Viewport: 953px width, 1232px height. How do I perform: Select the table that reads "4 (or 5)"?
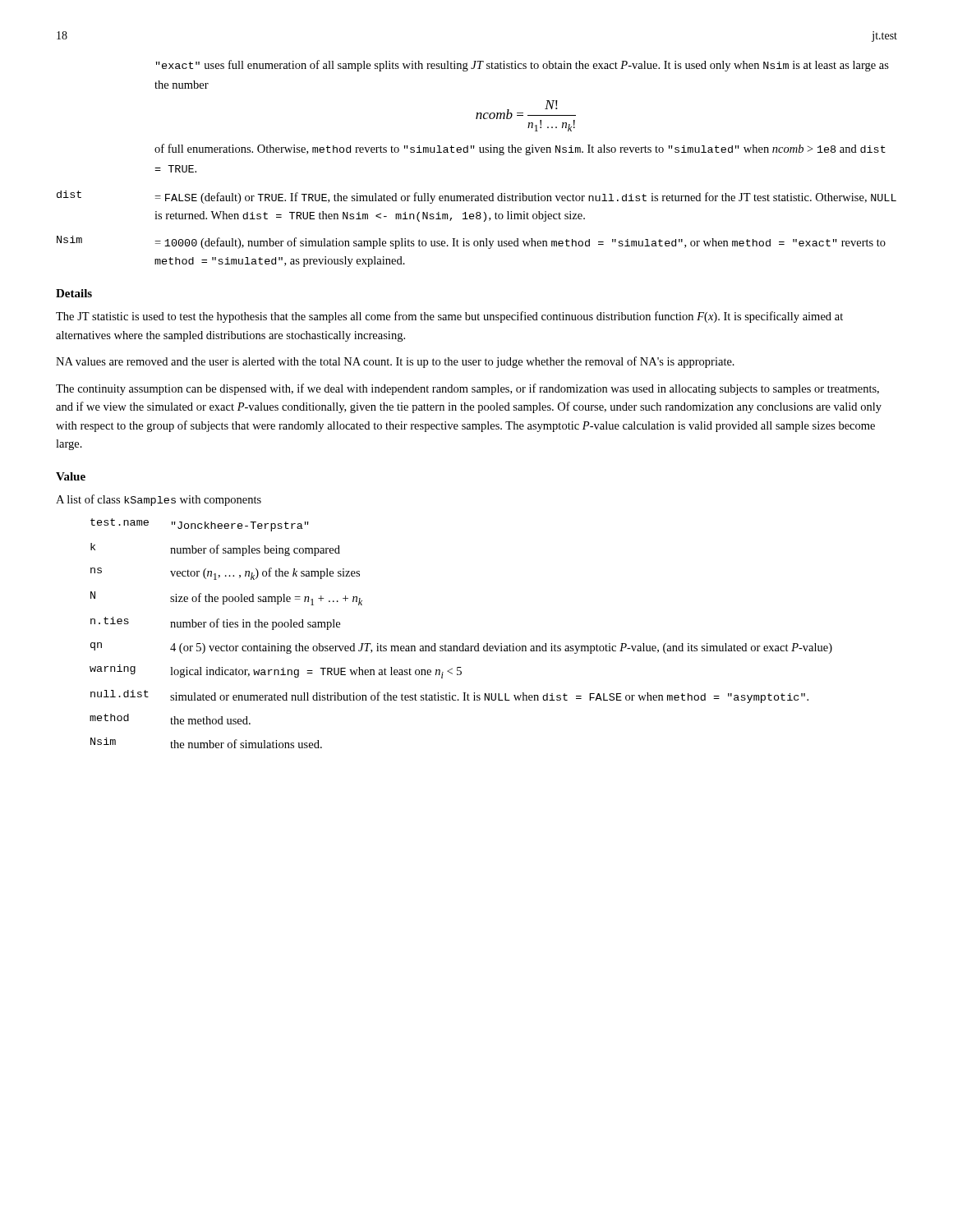coord(476,637)
